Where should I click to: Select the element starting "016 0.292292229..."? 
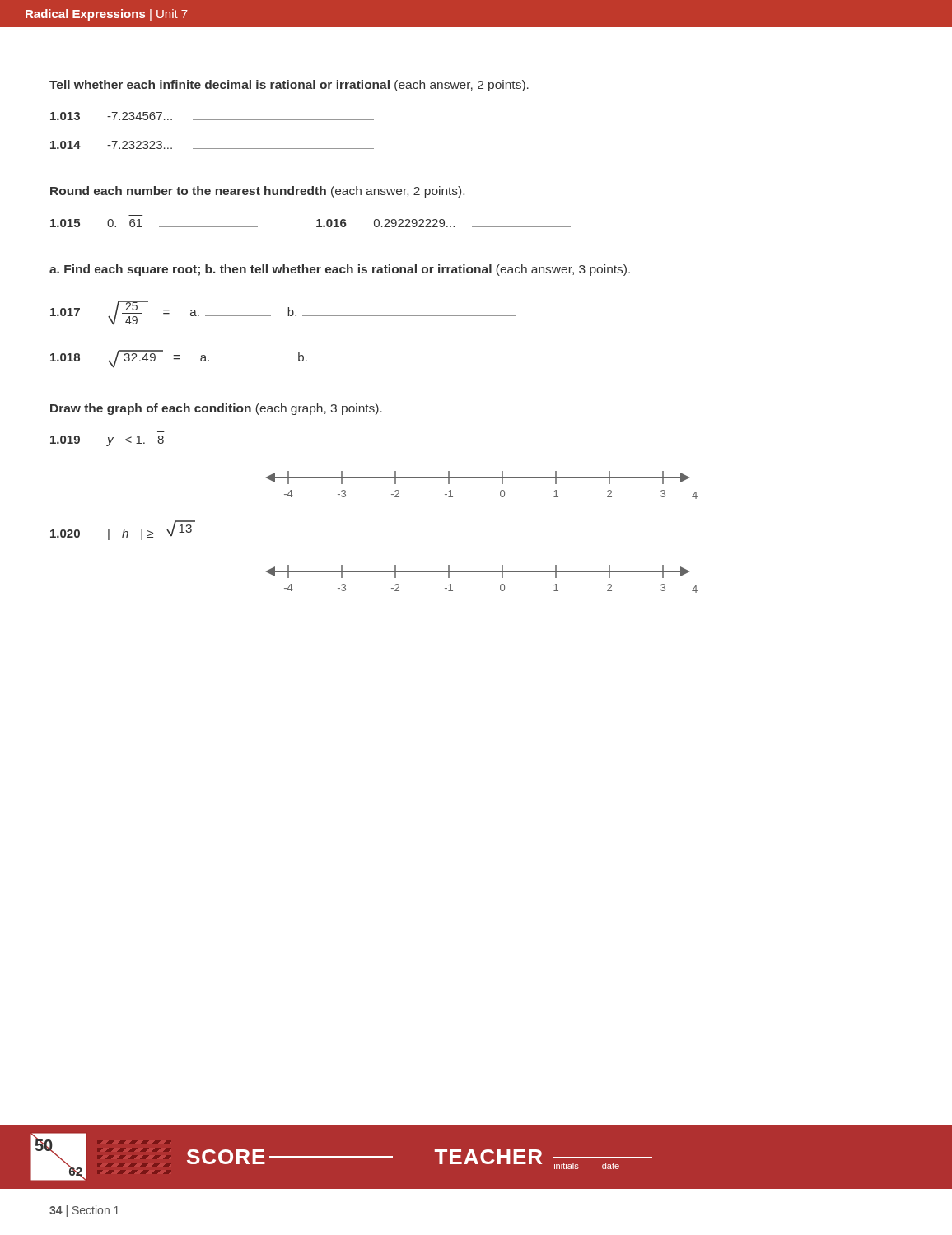point(443,222)
